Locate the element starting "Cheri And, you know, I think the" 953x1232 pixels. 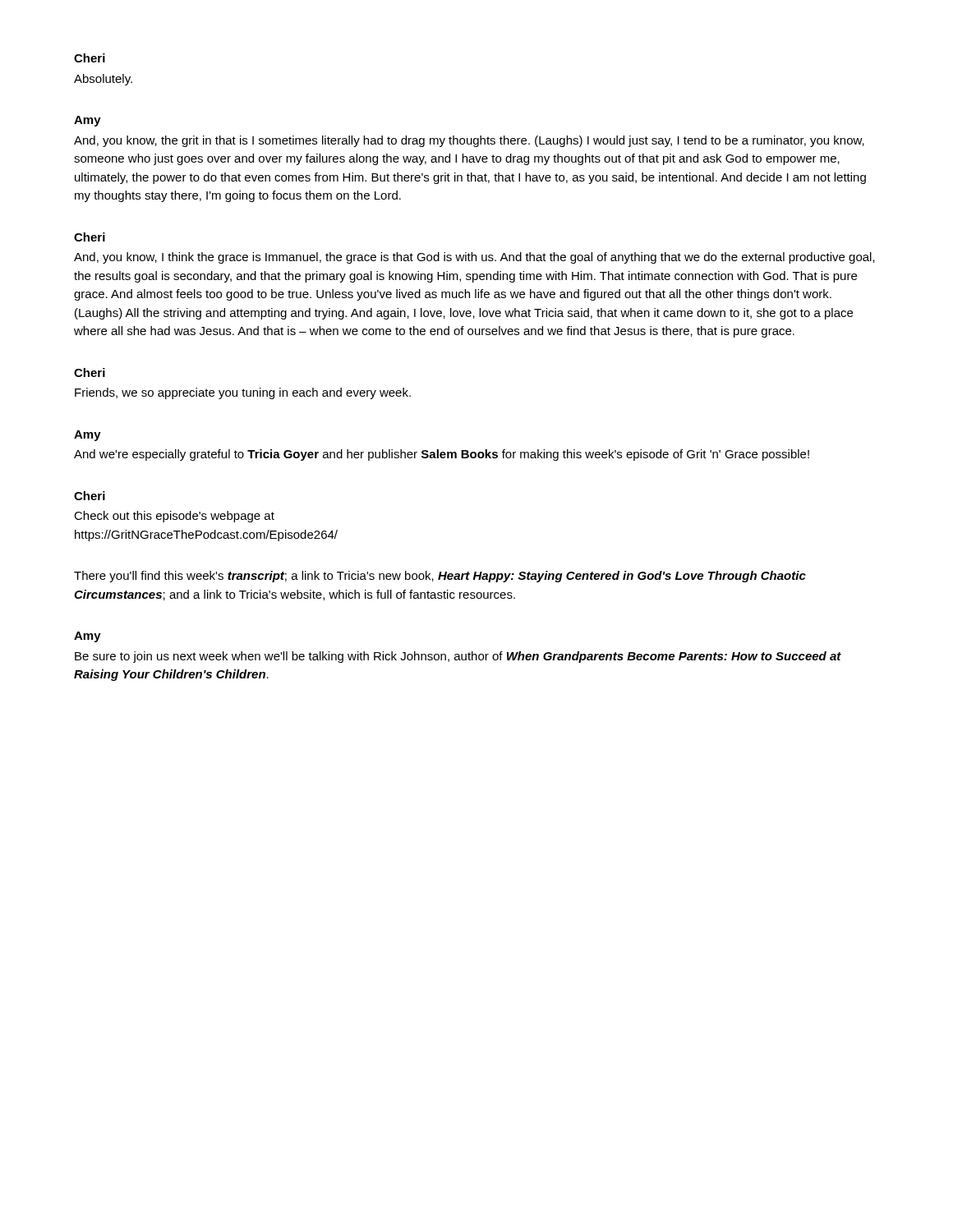pyautogui.click(x=476, y=284)
